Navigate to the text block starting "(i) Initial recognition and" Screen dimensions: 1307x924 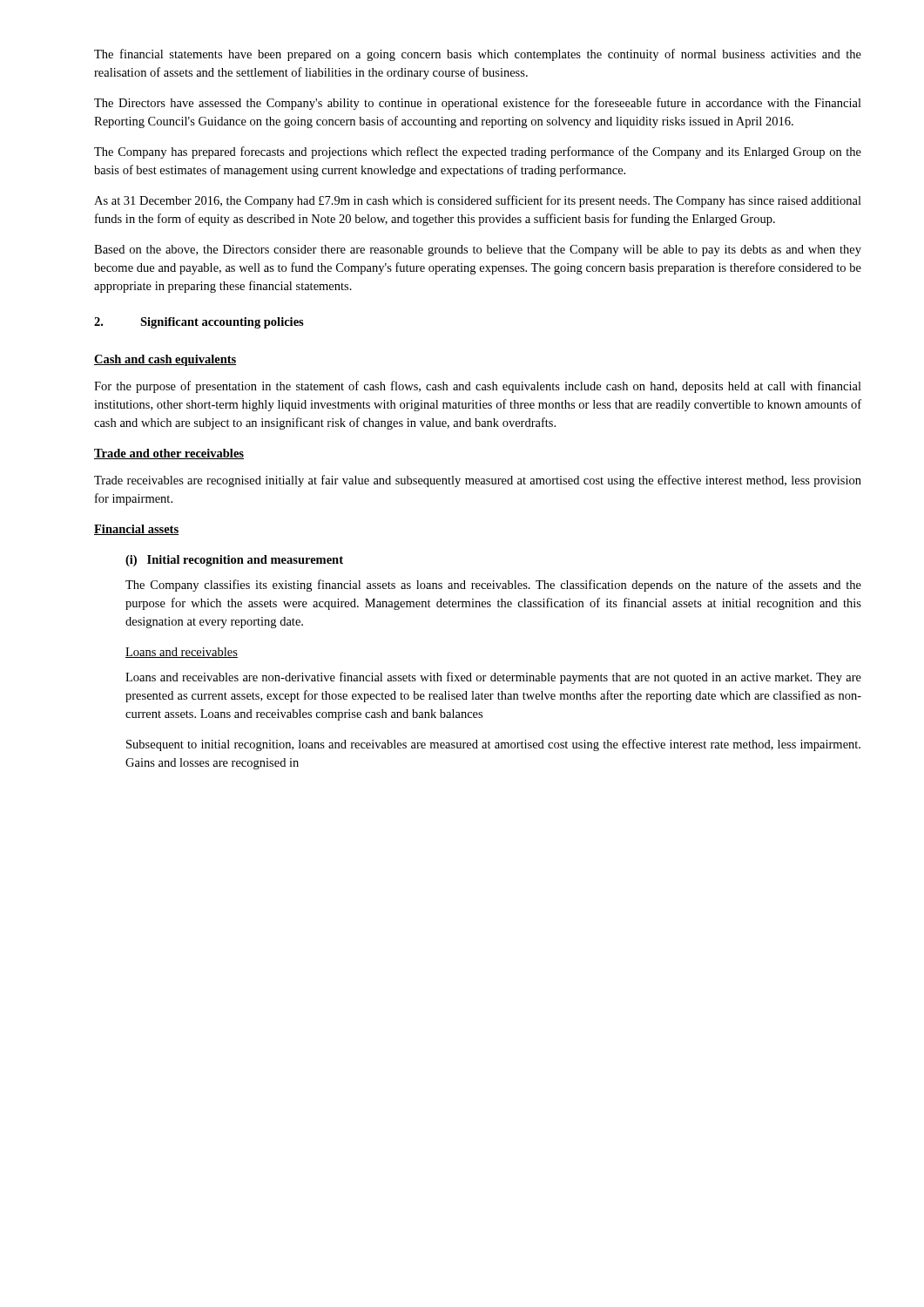[x=234, y=560]
